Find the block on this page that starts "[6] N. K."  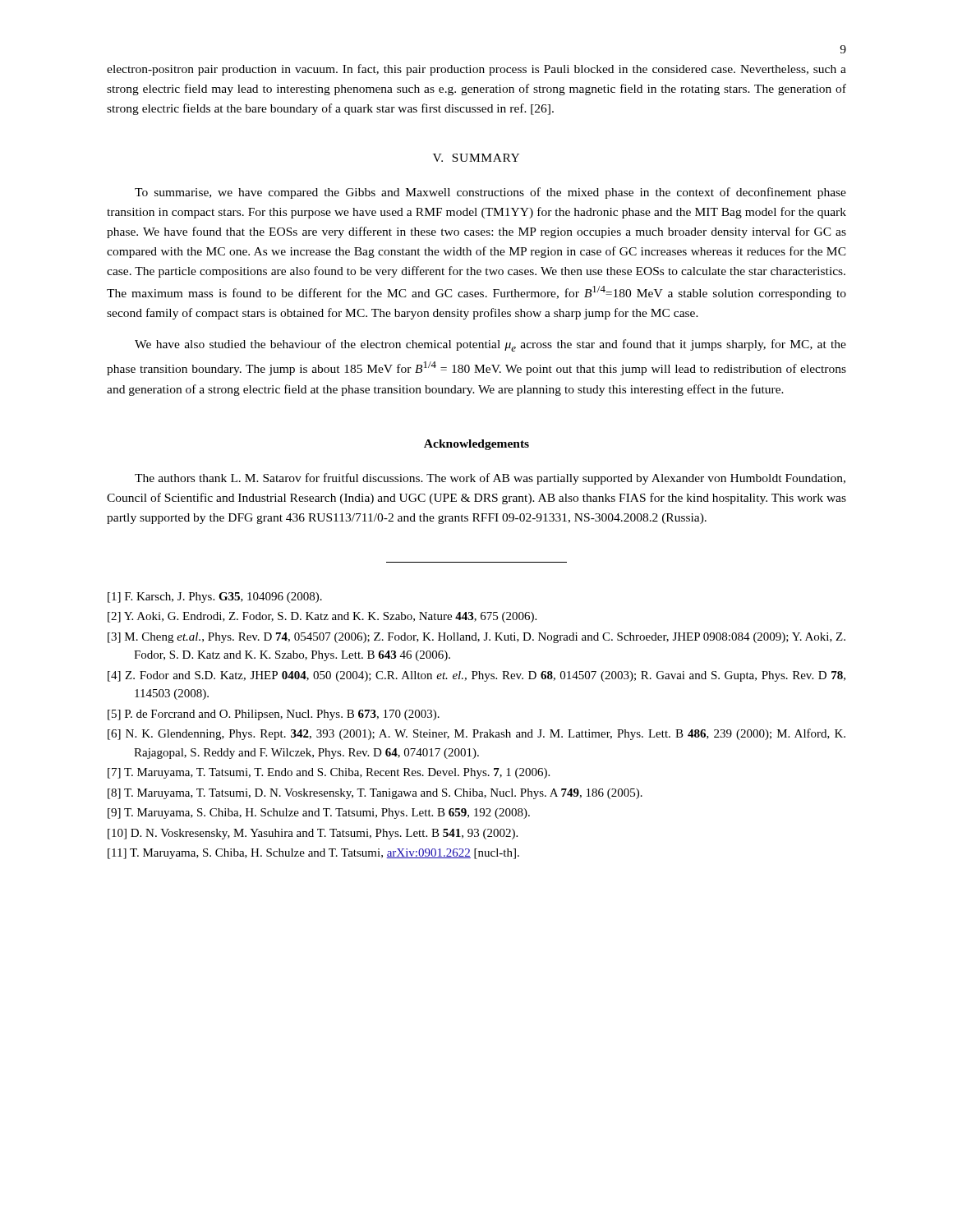pyautogui.click(x=476, y=743)
